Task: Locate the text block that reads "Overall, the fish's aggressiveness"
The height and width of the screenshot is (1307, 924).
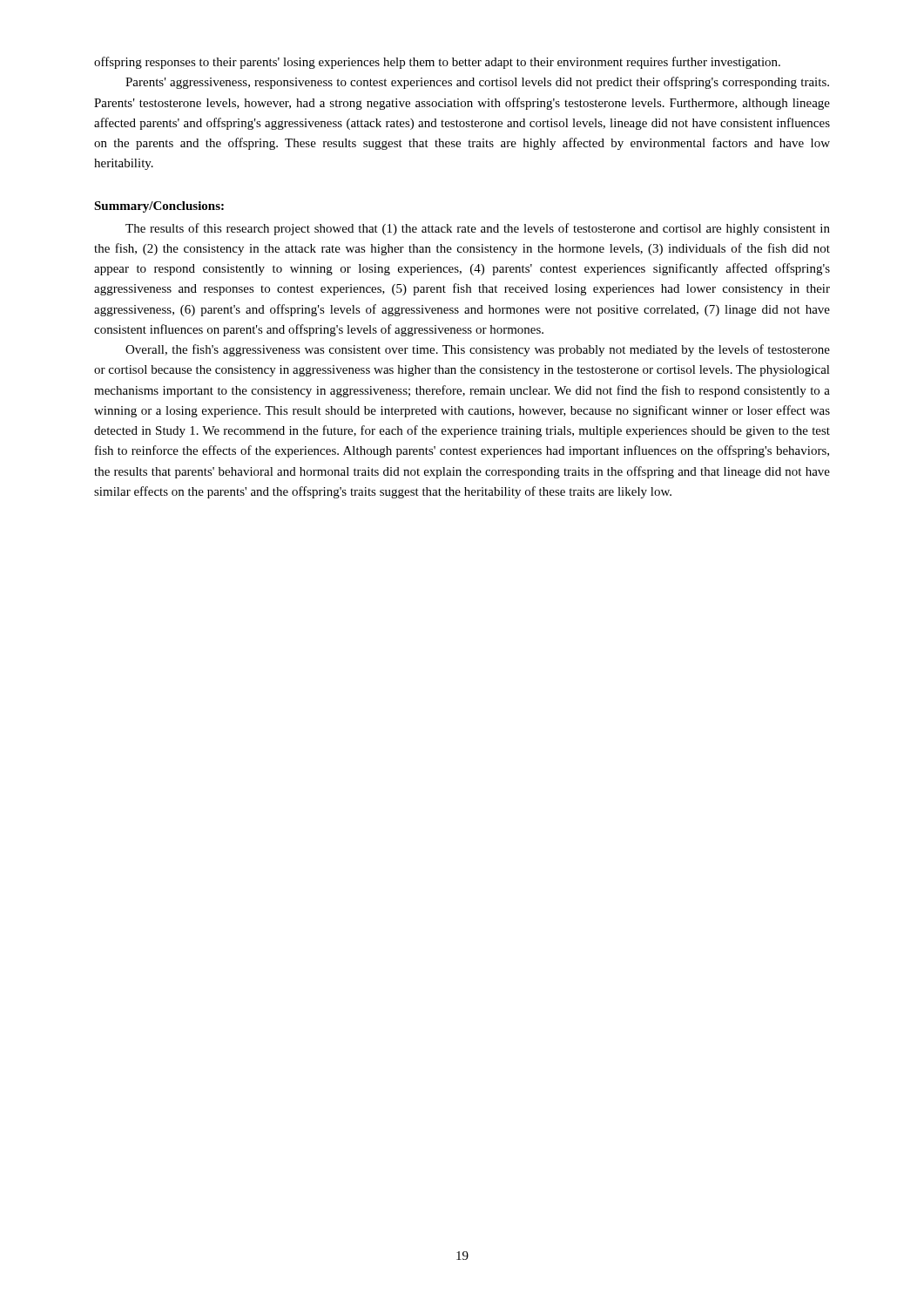Action: (462, 421)
